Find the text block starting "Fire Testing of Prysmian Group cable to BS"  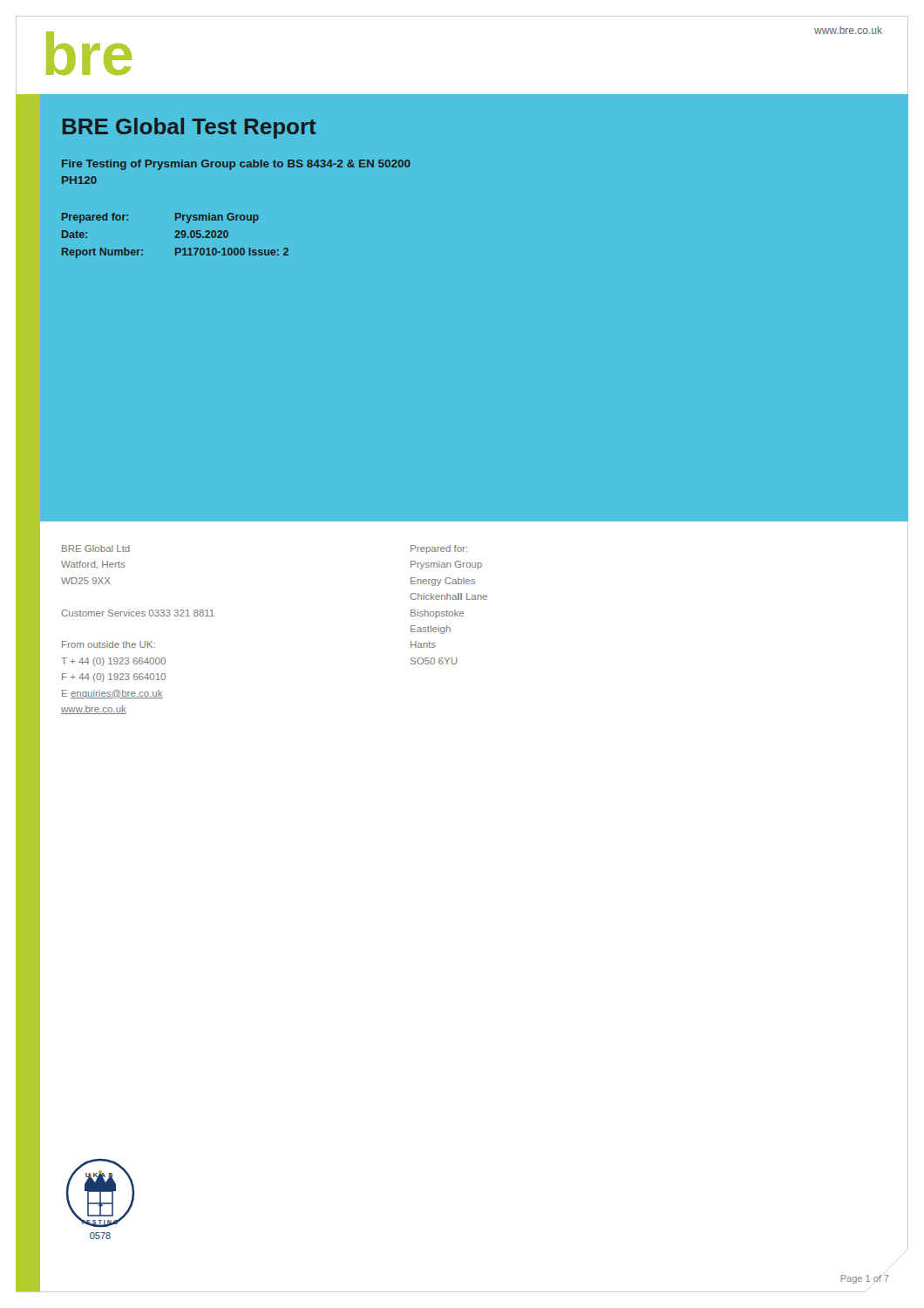[x=236, y=172]
